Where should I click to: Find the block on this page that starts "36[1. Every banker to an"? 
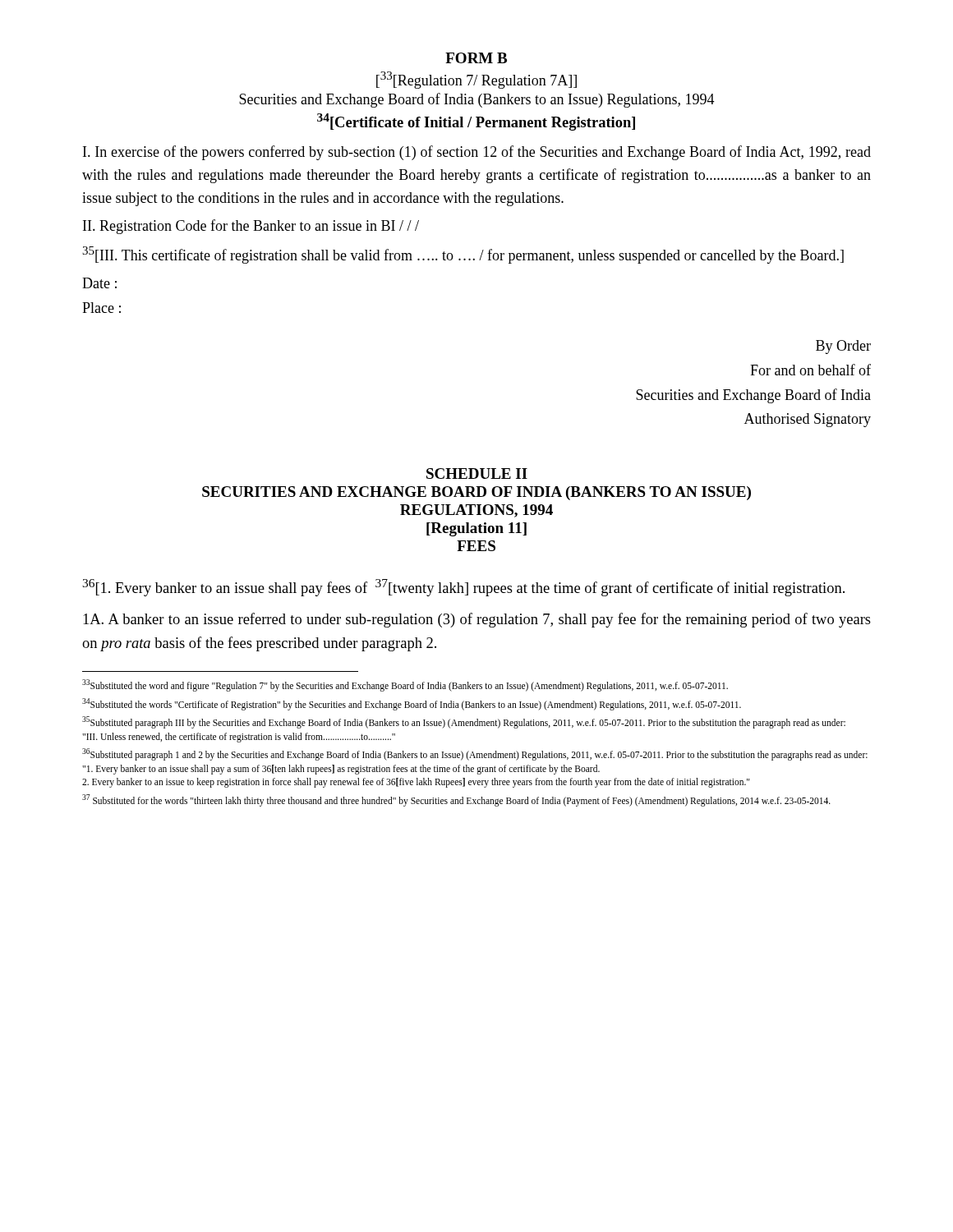click(464, 586)
